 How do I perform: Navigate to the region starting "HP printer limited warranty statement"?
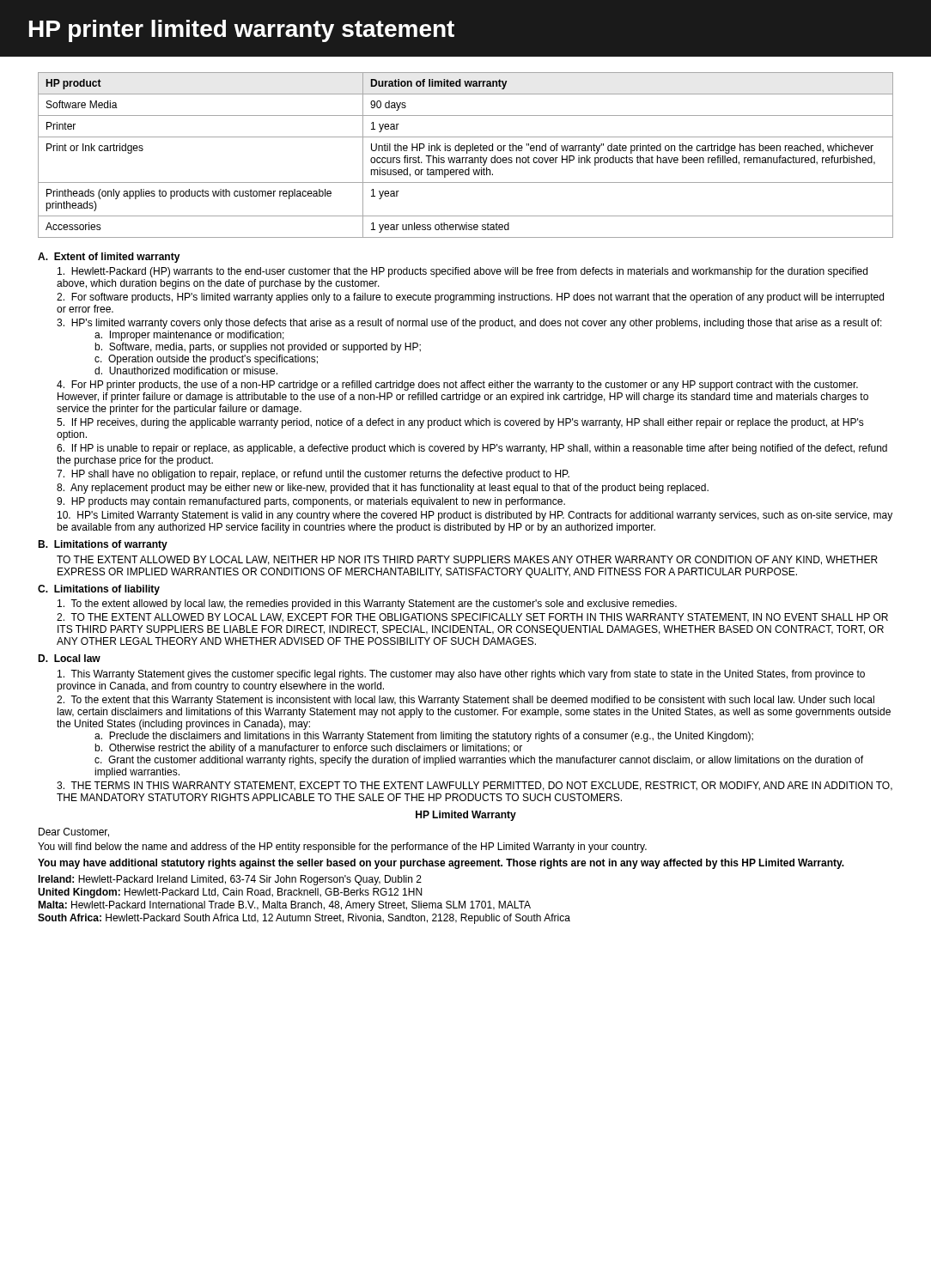466,29
